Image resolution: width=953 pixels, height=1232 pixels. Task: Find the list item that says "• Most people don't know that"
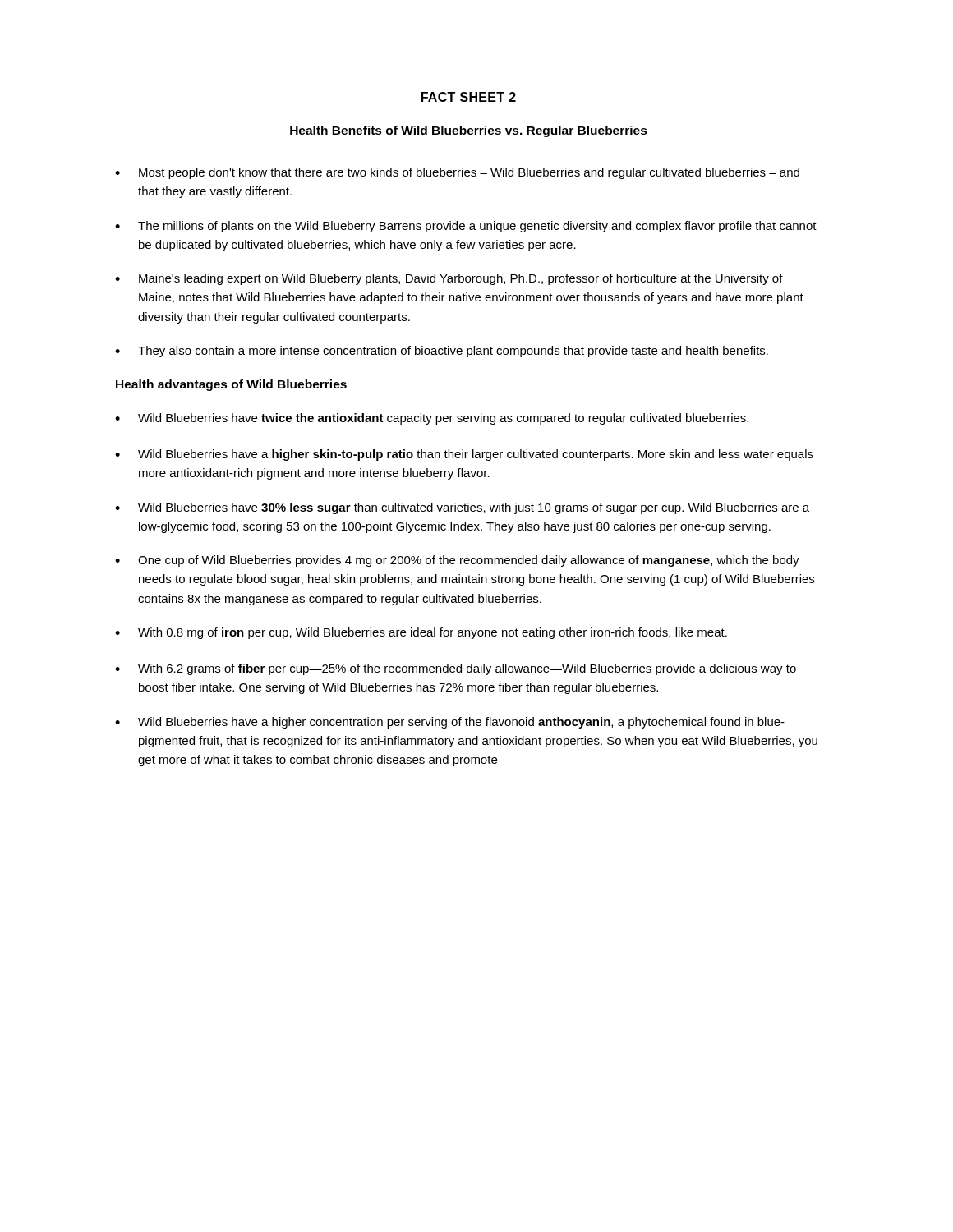point(468,182)
